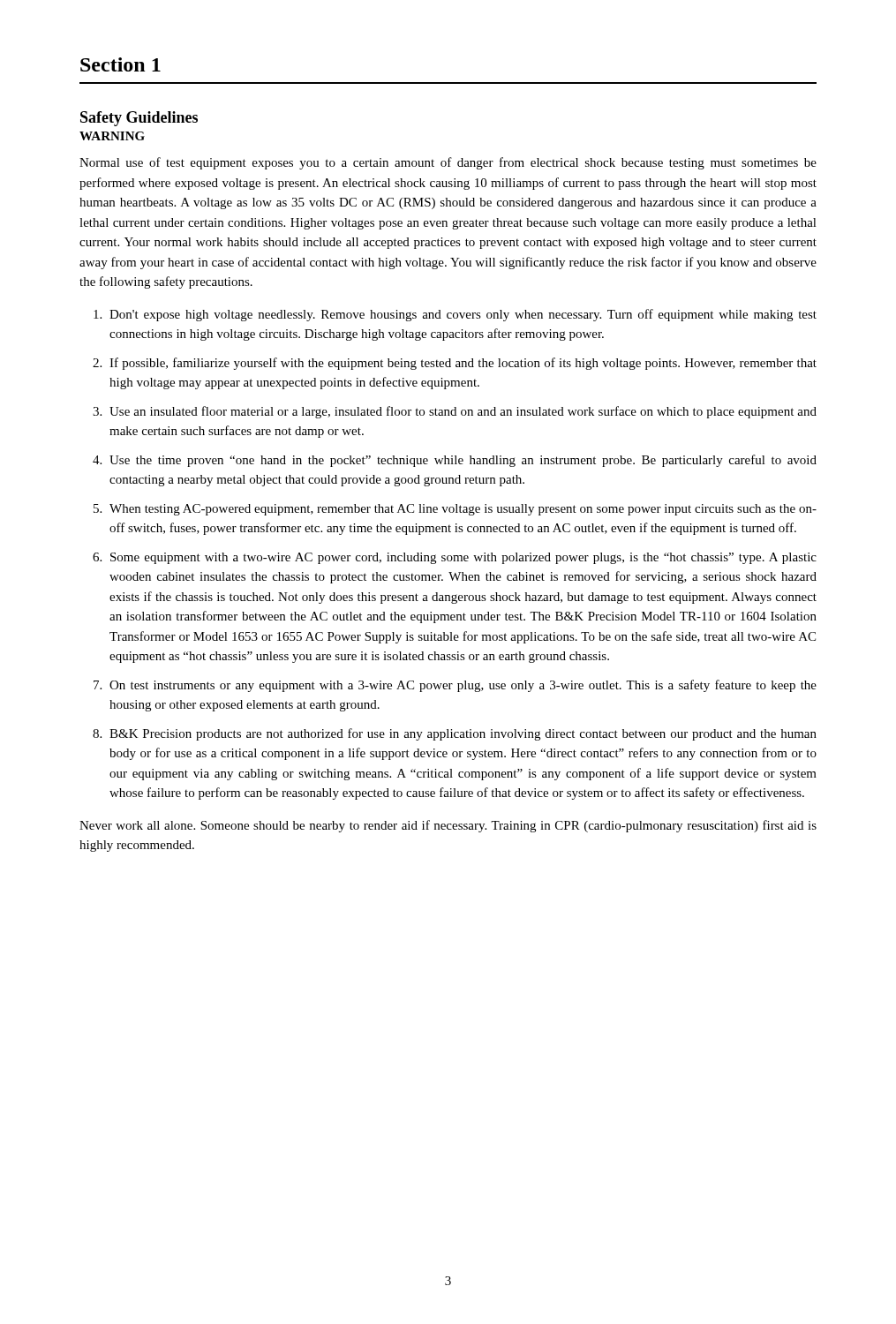
Task: Point to the block starting "Some equipment with a two-wire"
Action: [x=463, y=606]
